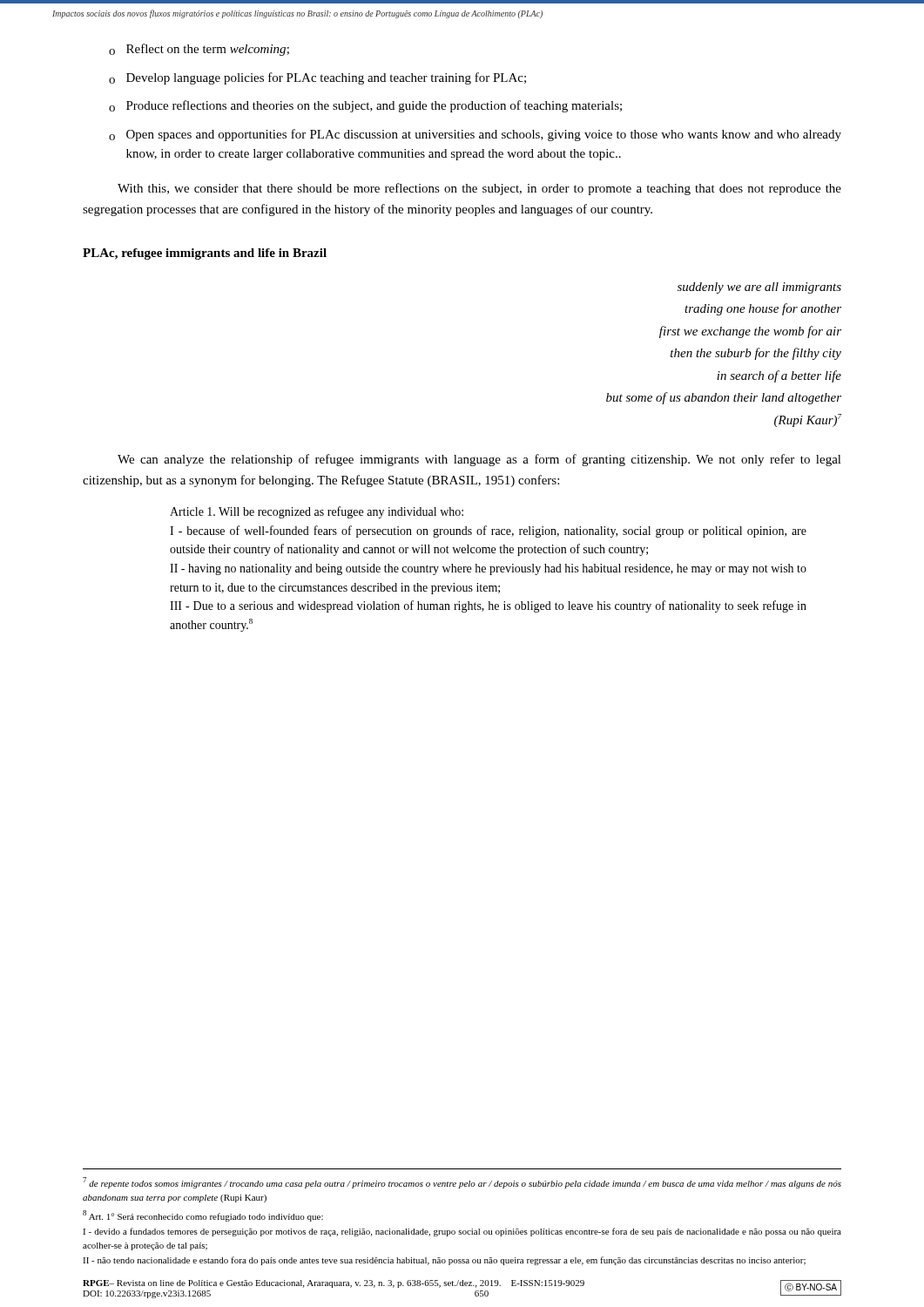This screenshot has width=924, height=1307.
Task: Navigate to the text block starting "o Reflect on the term"
Action: coord(199,50)
